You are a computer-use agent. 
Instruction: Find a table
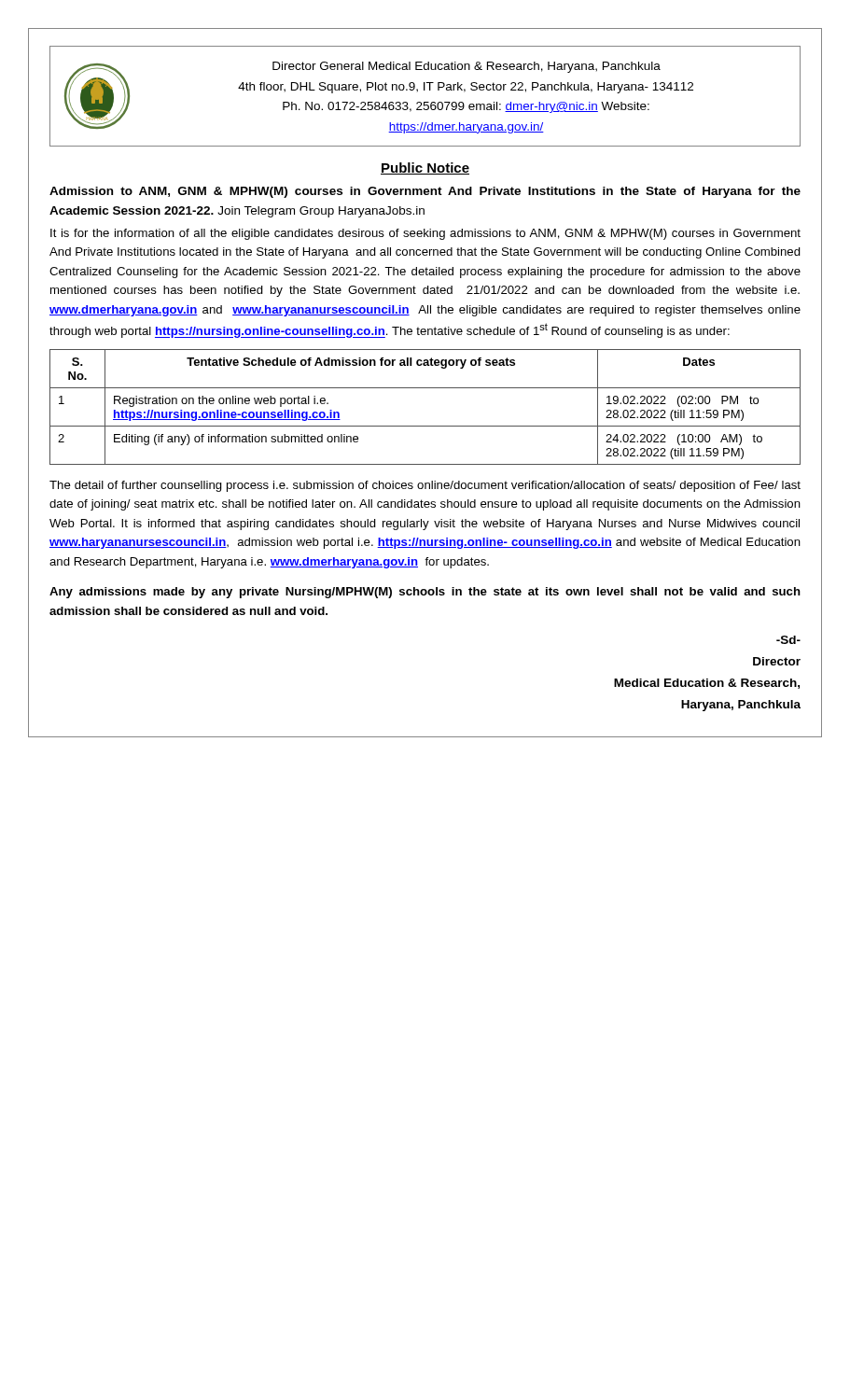pos(425,407)
